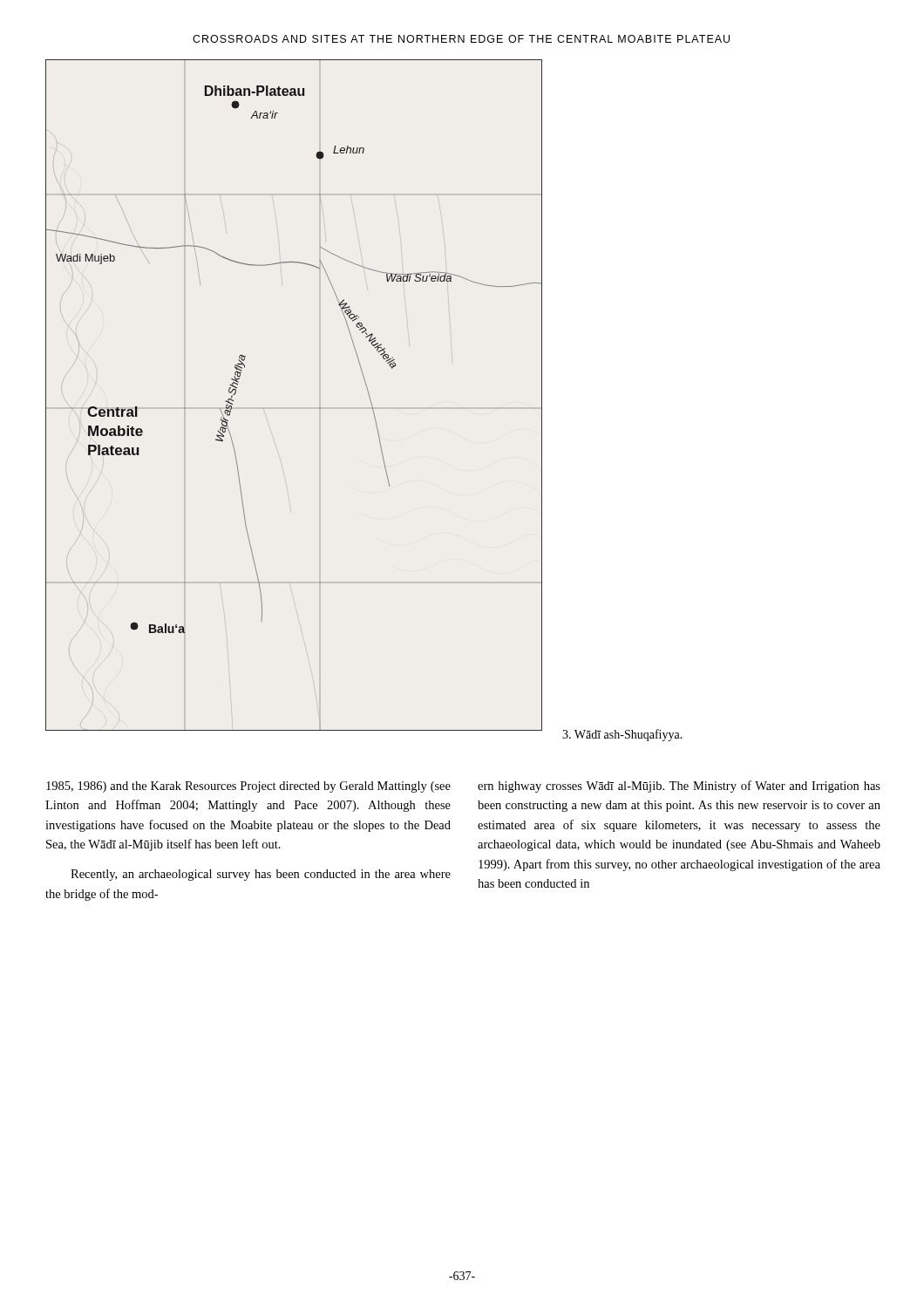Click on the map
This screenshot has width=924, height=1308.
(x=294, y=395)
